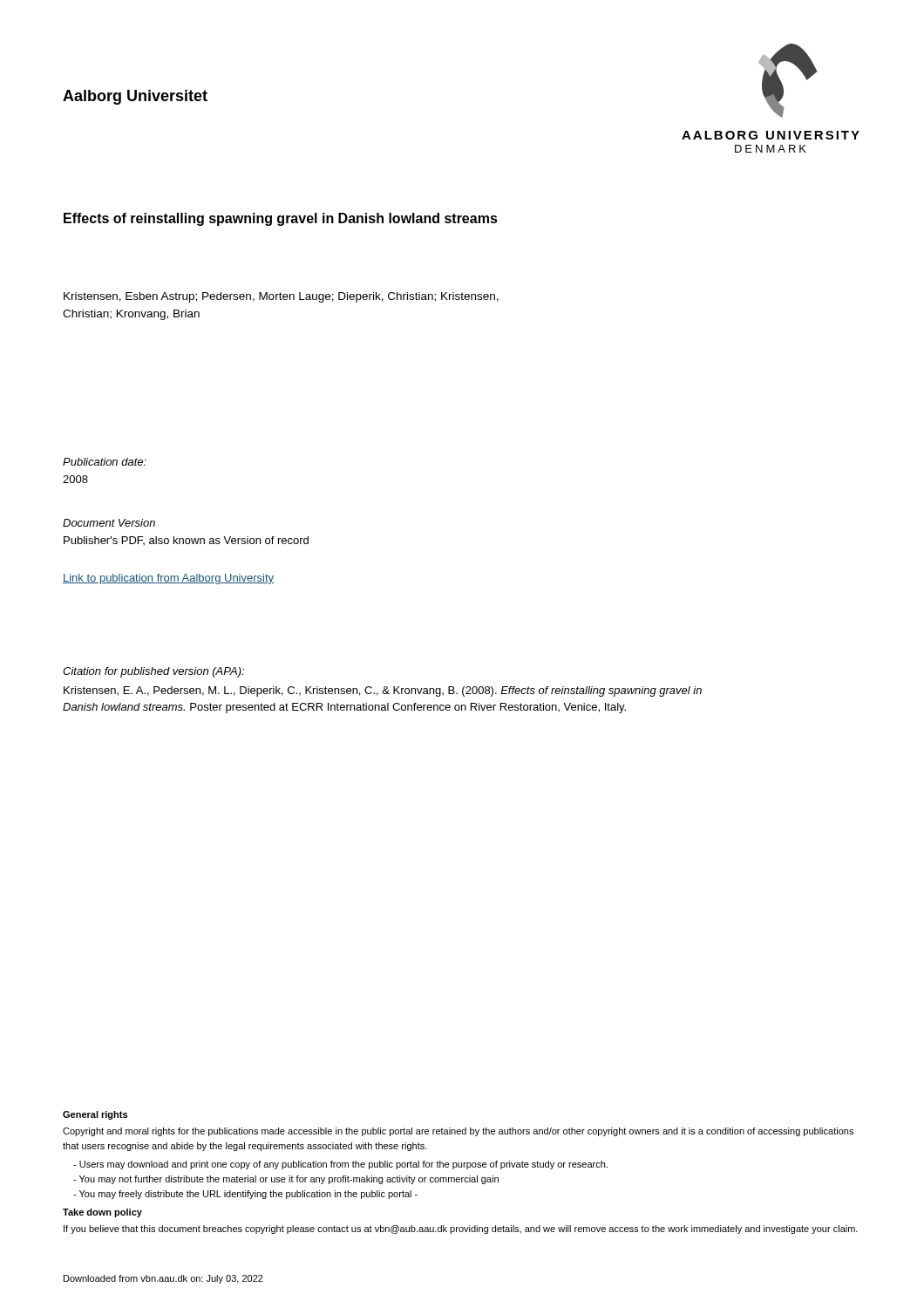Locate the text block with the text "Copyright and moral rights for the"

click(x=458, y=1138)
